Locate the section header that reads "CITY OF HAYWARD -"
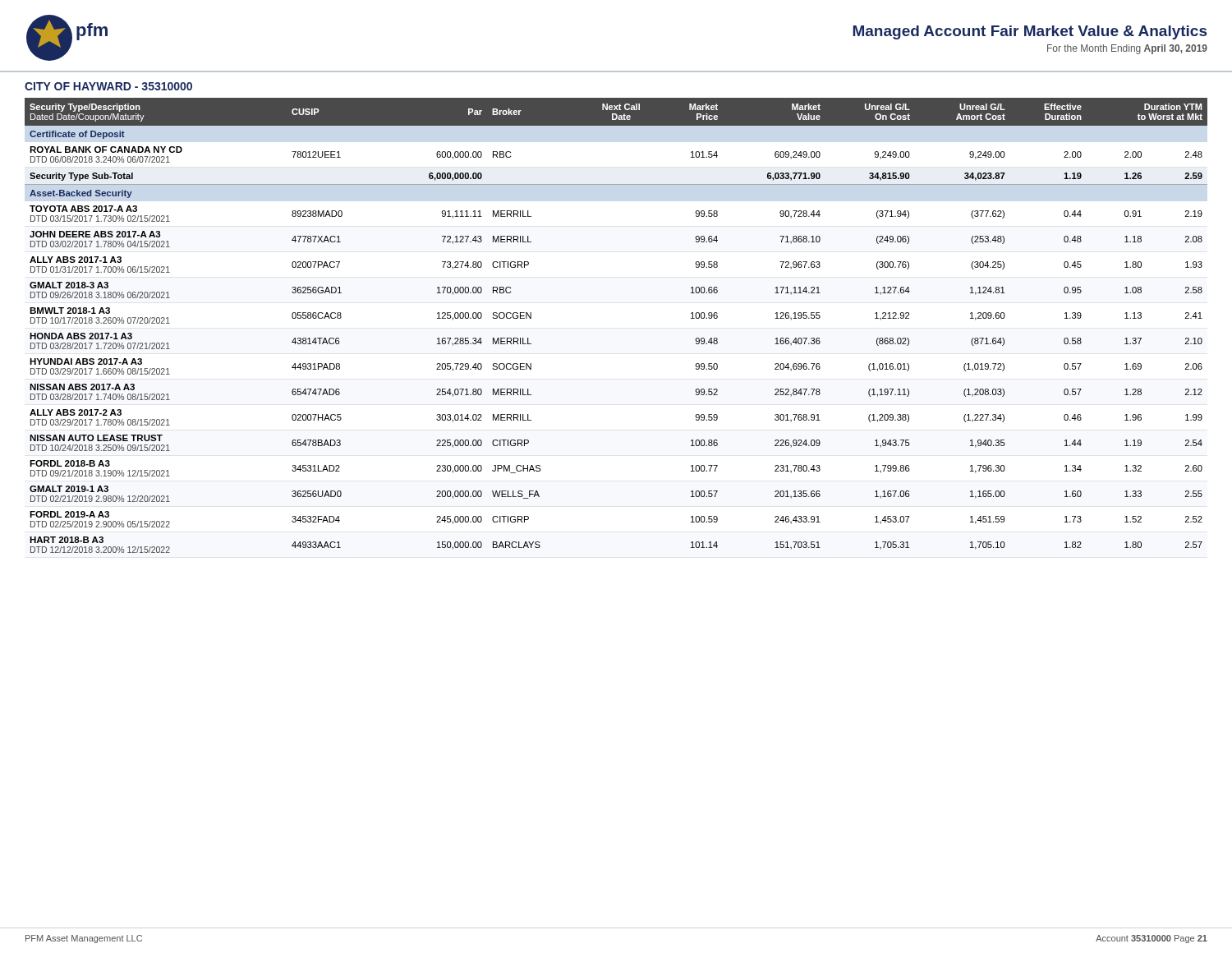Viewport: 1232px width, 953px height. tap(109, 86)
